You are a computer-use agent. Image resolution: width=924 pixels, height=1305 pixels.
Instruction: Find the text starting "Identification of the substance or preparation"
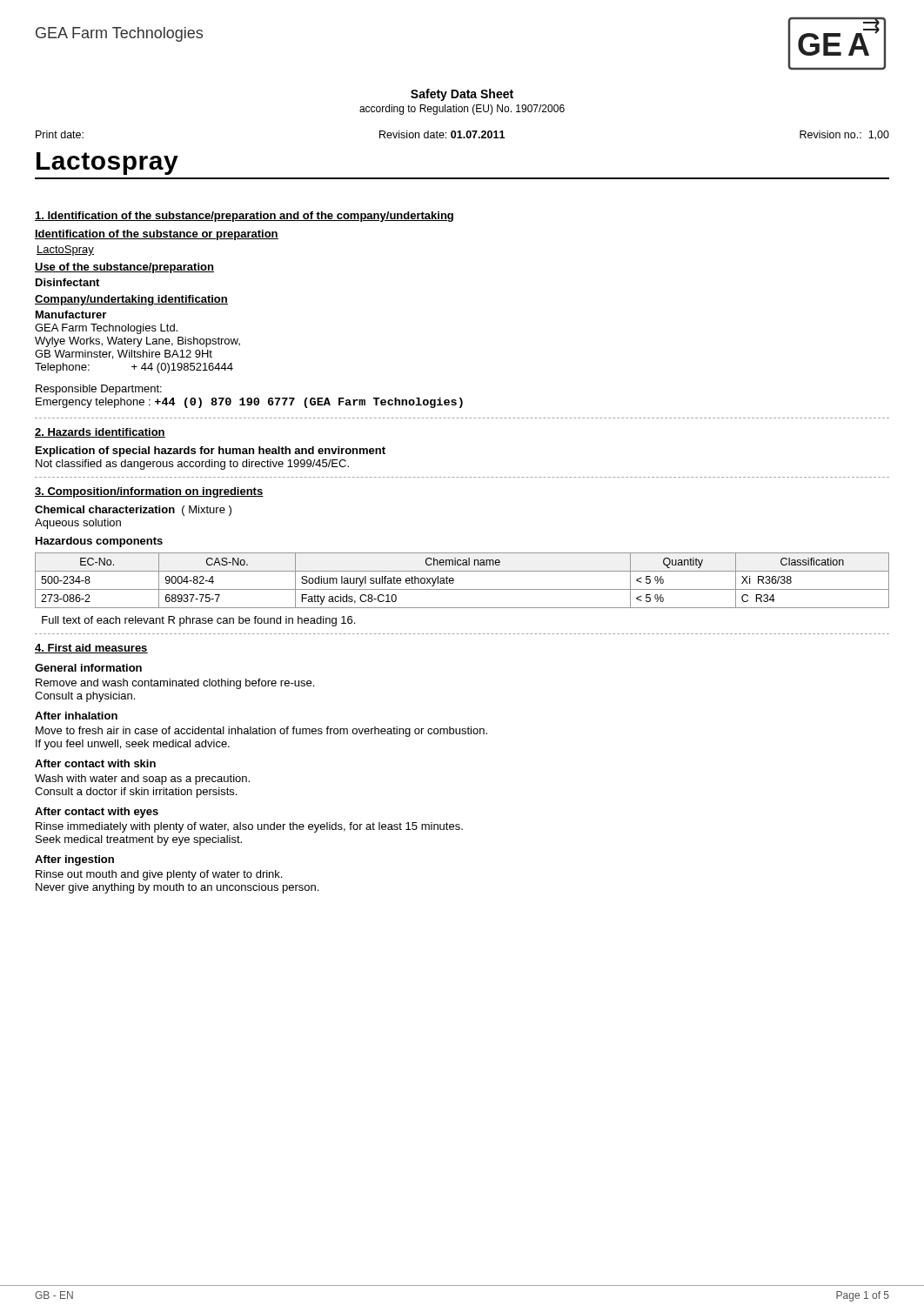156,234
